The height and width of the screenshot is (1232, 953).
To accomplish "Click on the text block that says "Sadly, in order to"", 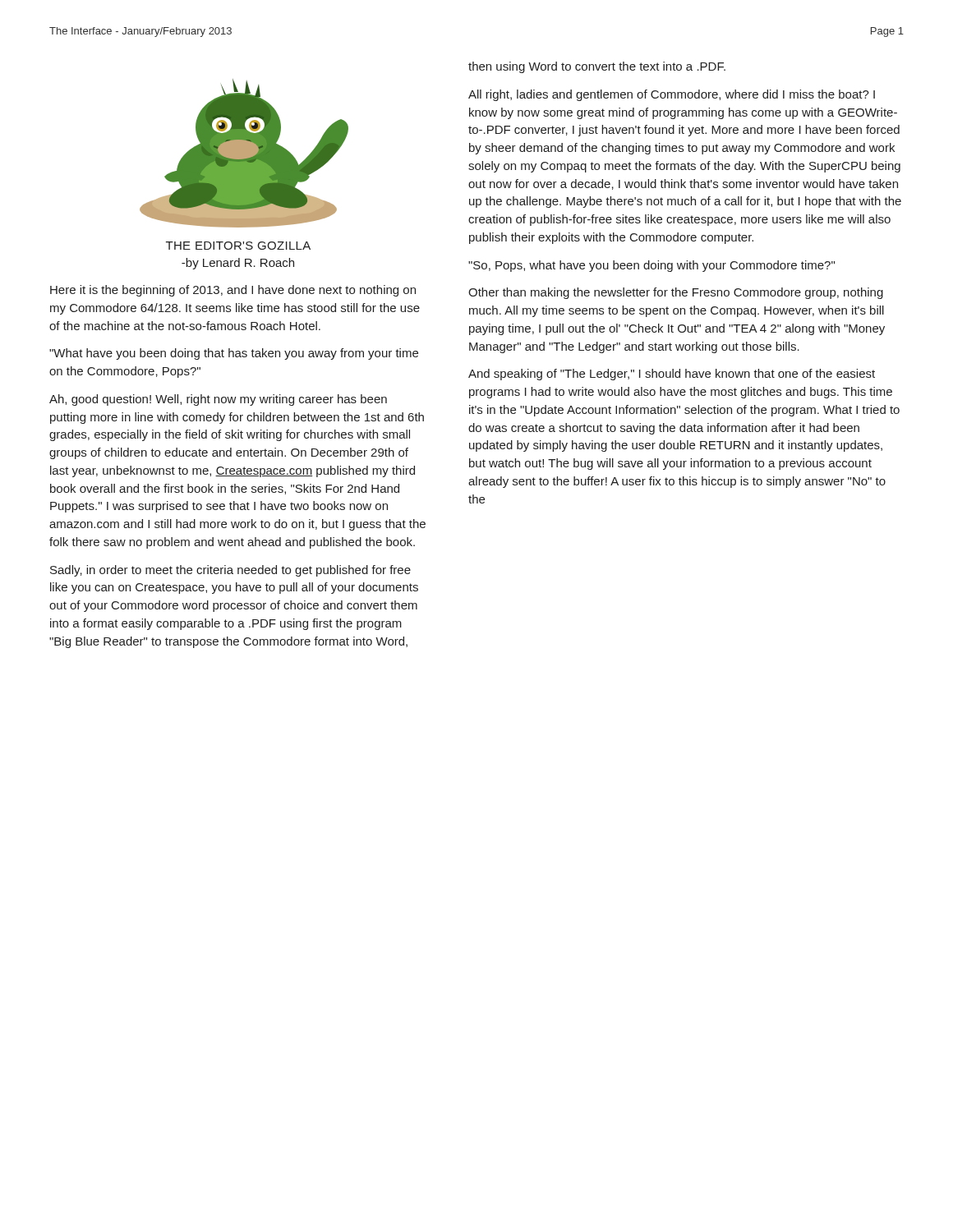I will 234,605.
